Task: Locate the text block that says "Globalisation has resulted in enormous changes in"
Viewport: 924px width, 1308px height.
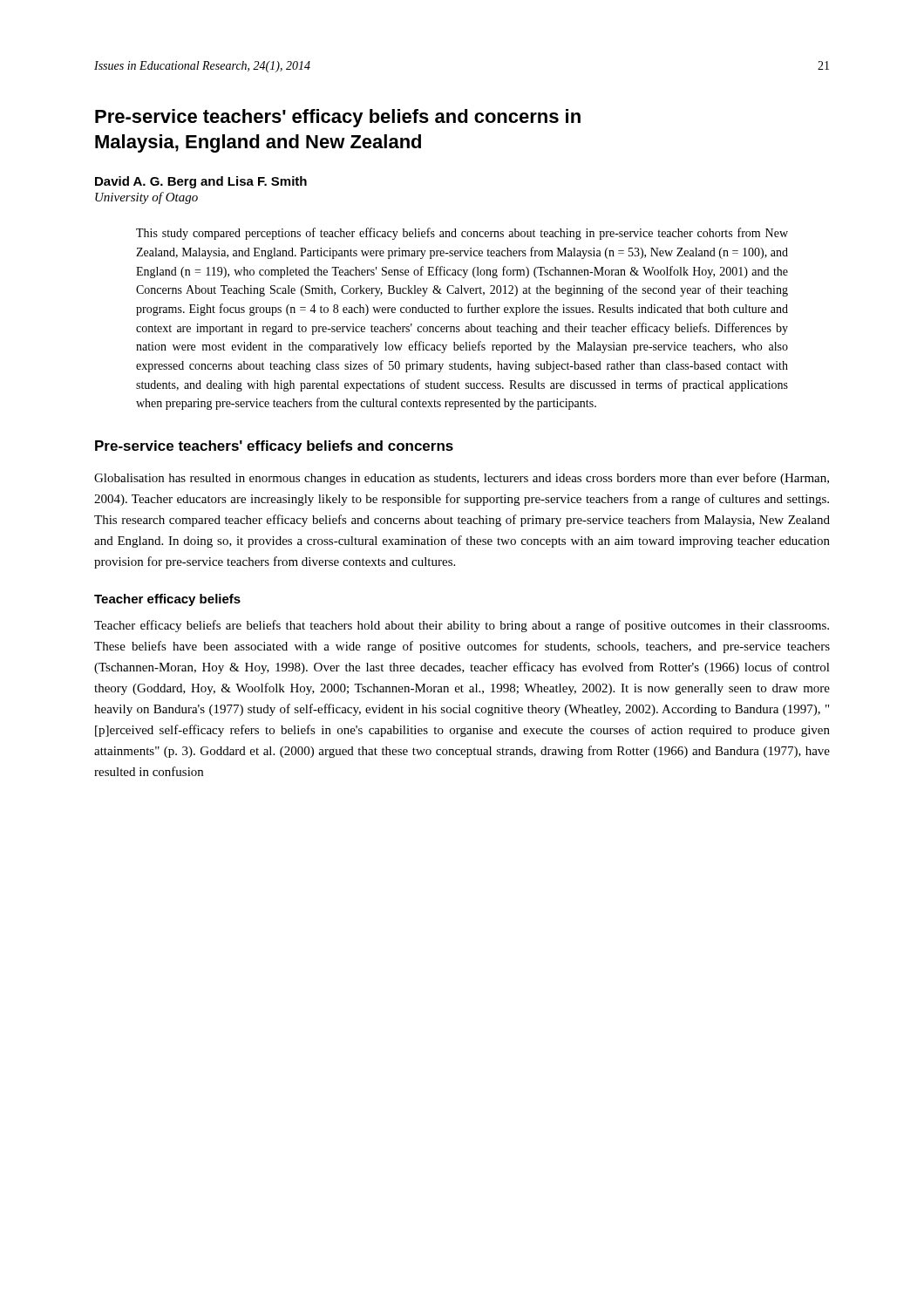Action: click(x=462, y=520)
